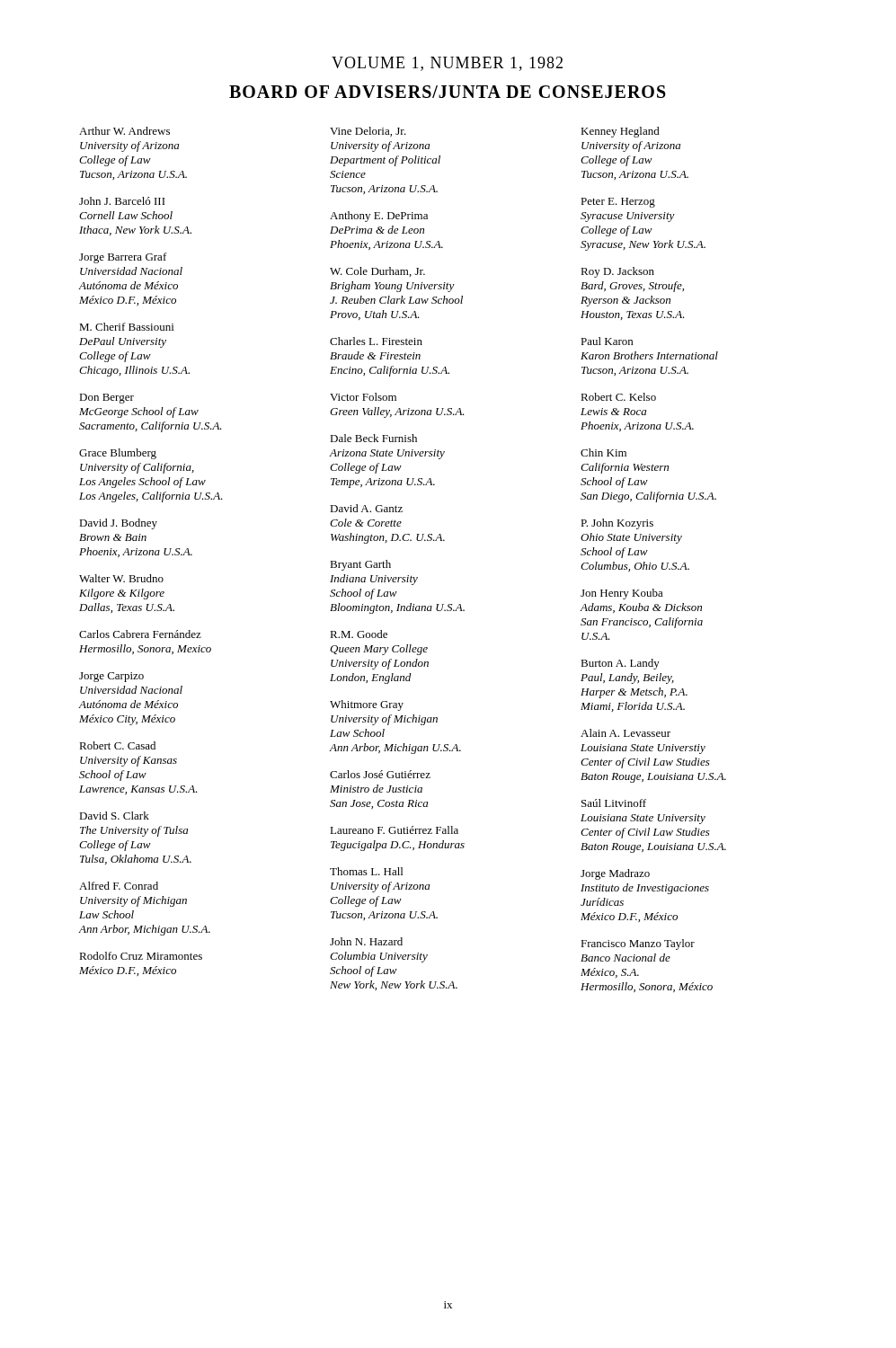Viewport: 896px width, 1348px height.
Task: Click on the text starting "Jorge Barrera Graf Universidad NacionalAutónoma de"
Action: [123, 258]
